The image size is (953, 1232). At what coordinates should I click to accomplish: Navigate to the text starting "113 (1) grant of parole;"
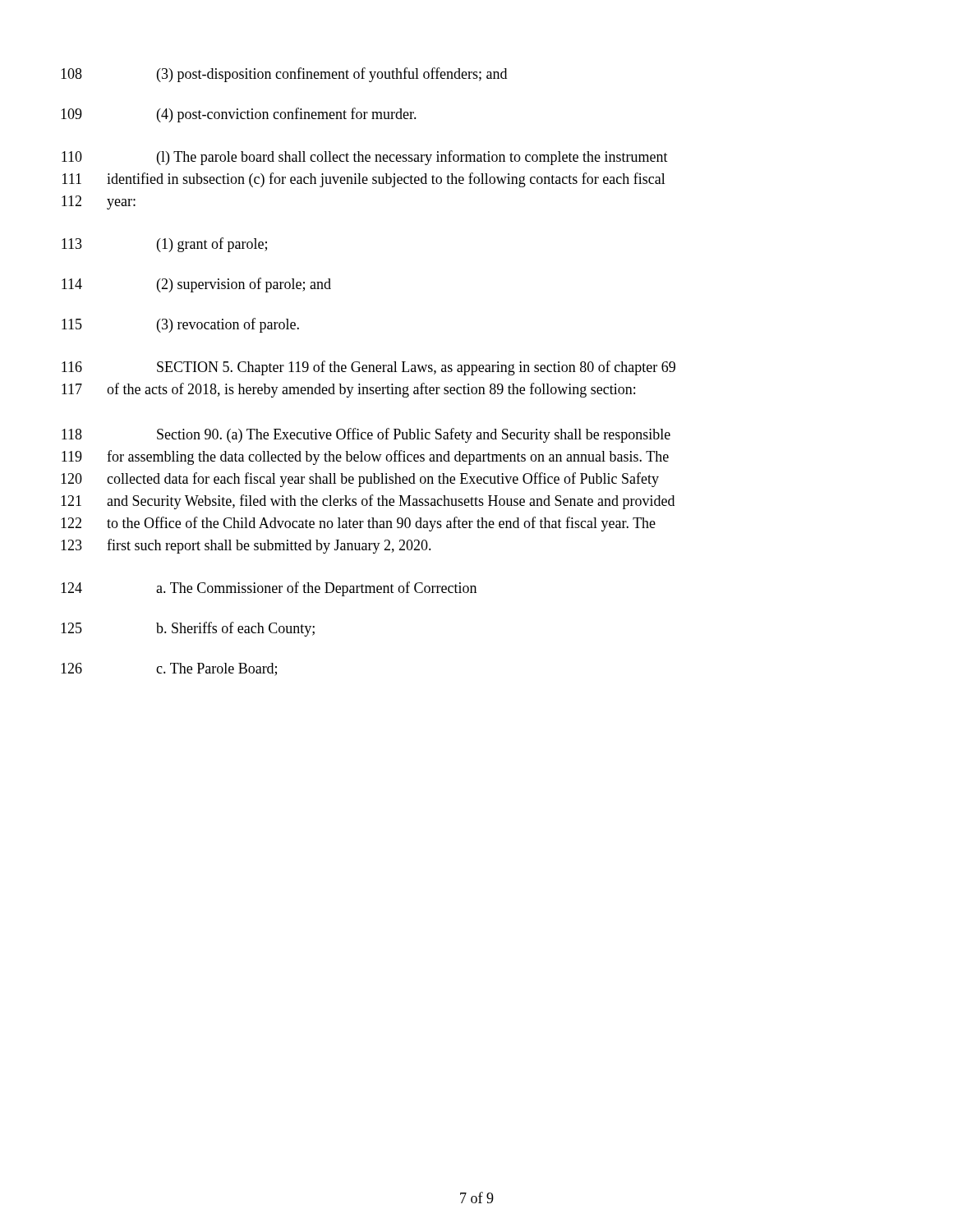tap(164, 245)
